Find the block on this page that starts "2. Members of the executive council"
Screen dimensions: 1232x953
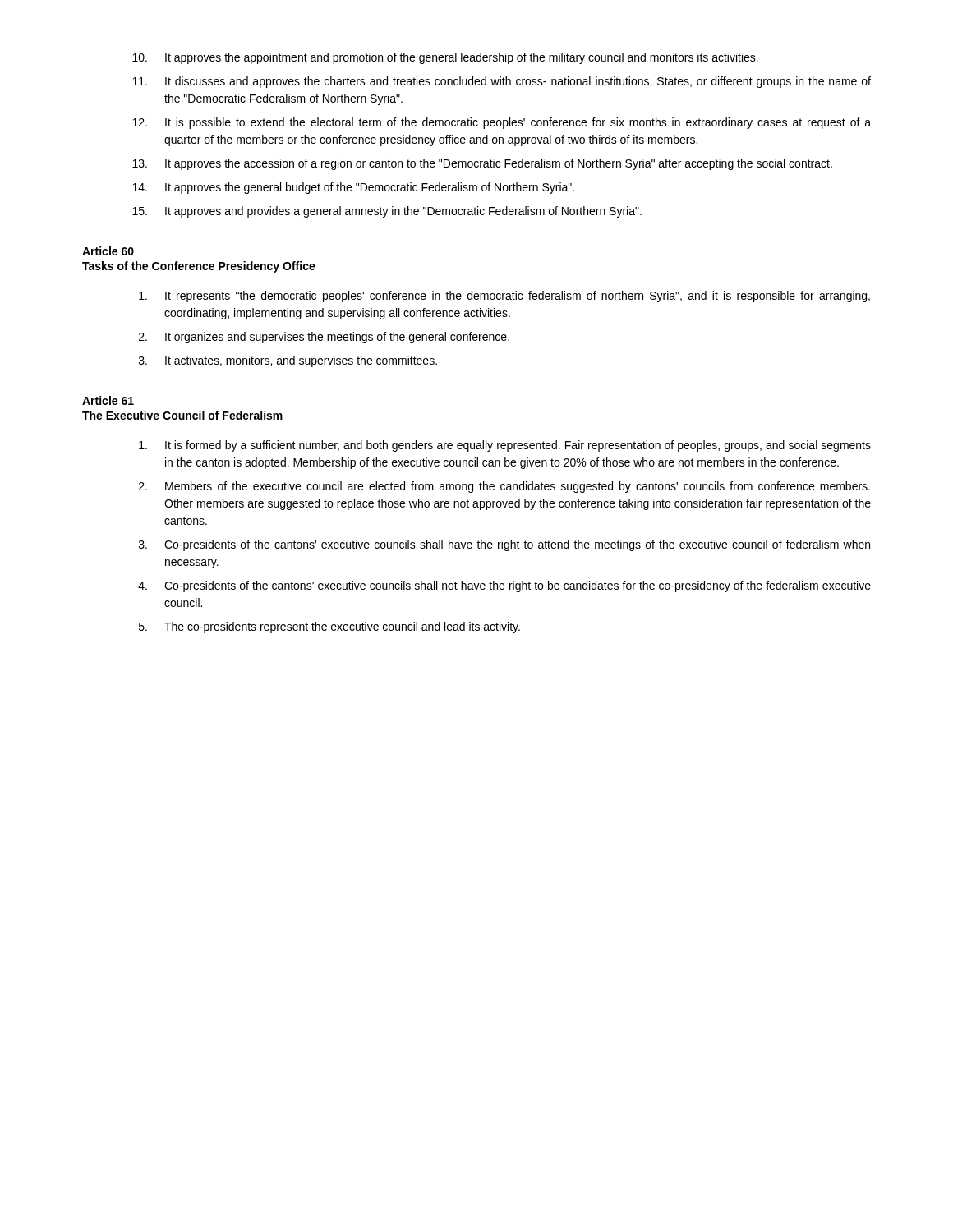[476, 504]
